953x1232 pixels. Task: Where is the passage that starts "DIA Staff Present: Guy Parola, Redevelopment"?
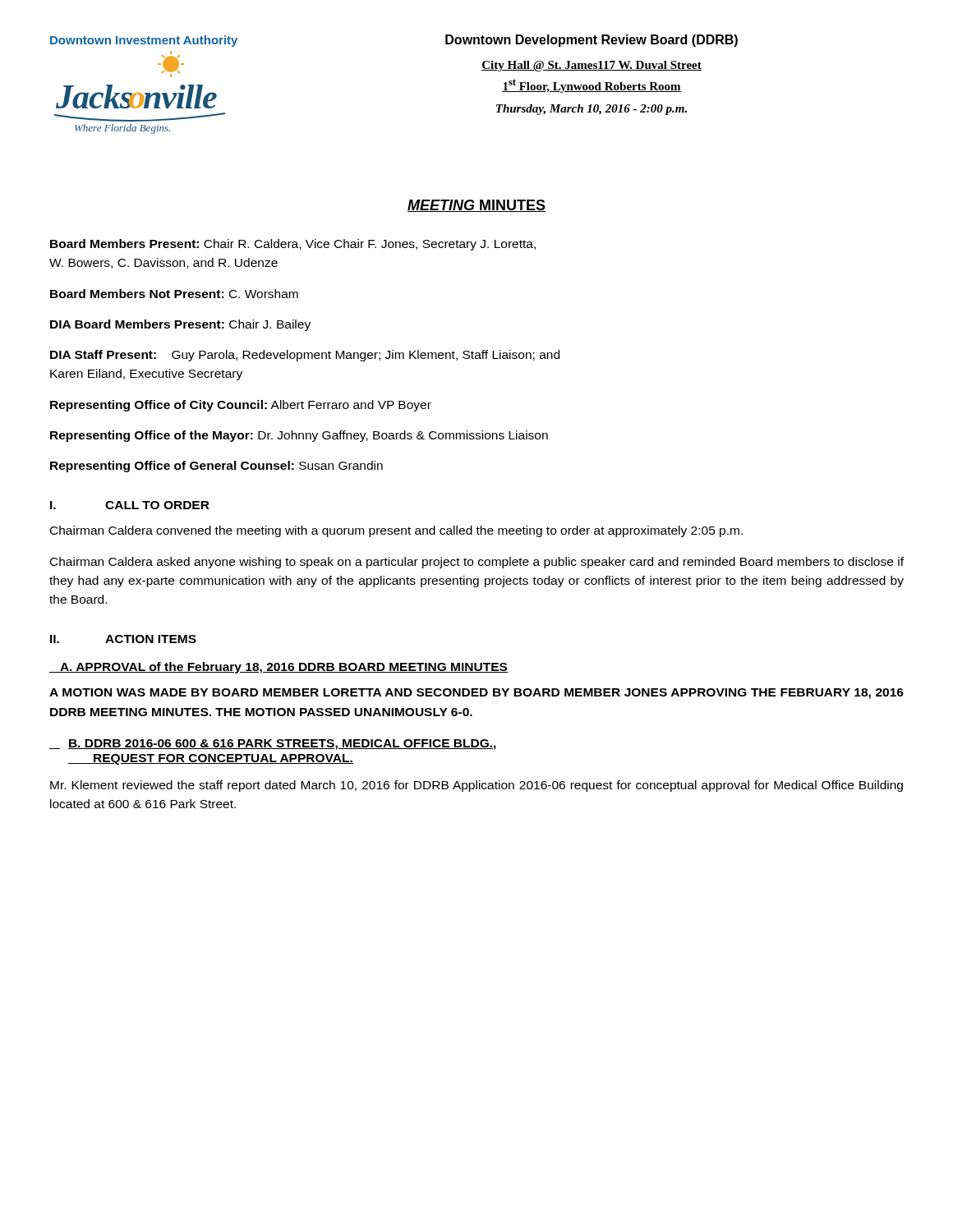[x=305, y=364]
